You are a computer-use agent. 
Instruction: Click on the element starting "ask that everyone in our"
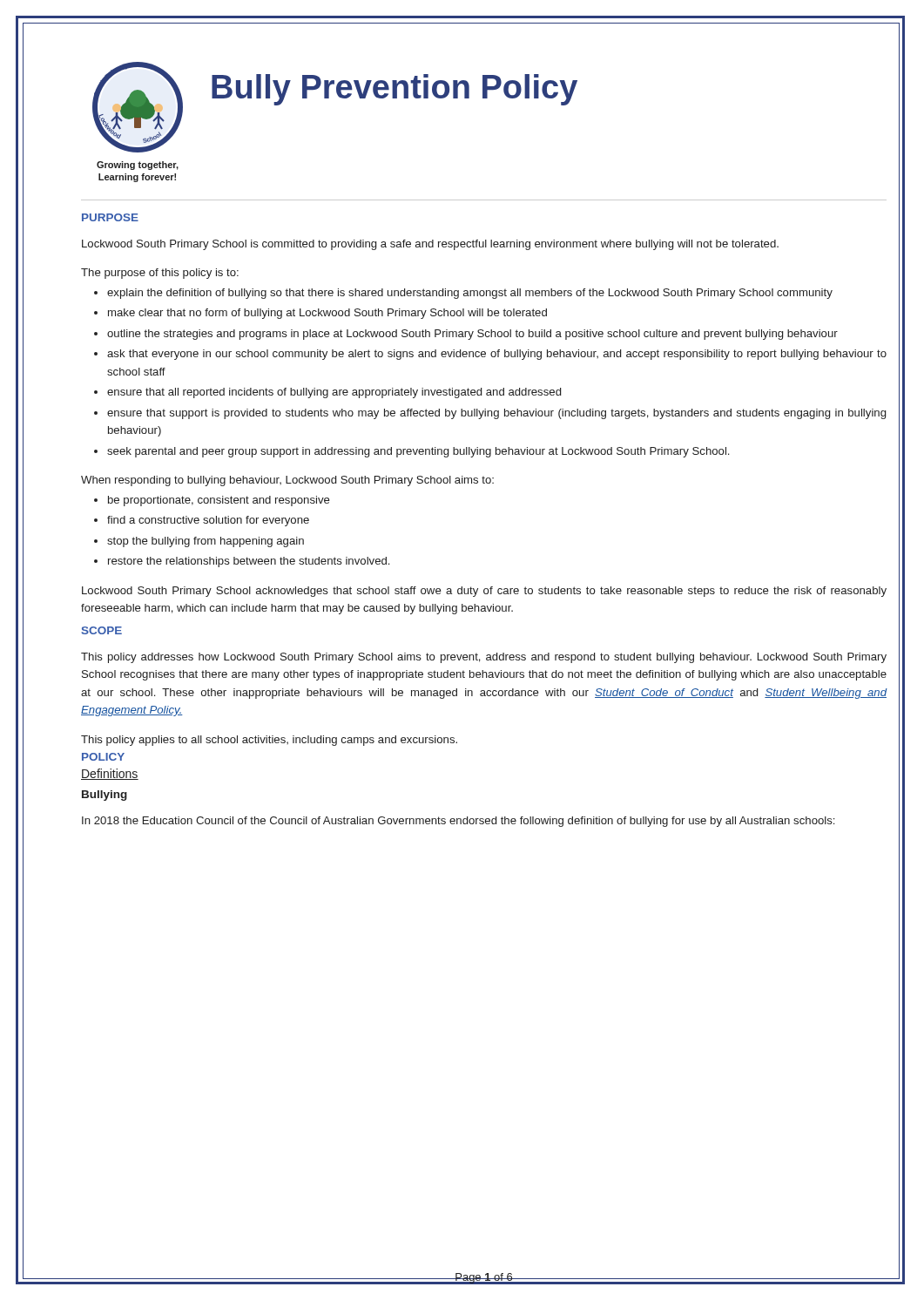click(497, 363)
